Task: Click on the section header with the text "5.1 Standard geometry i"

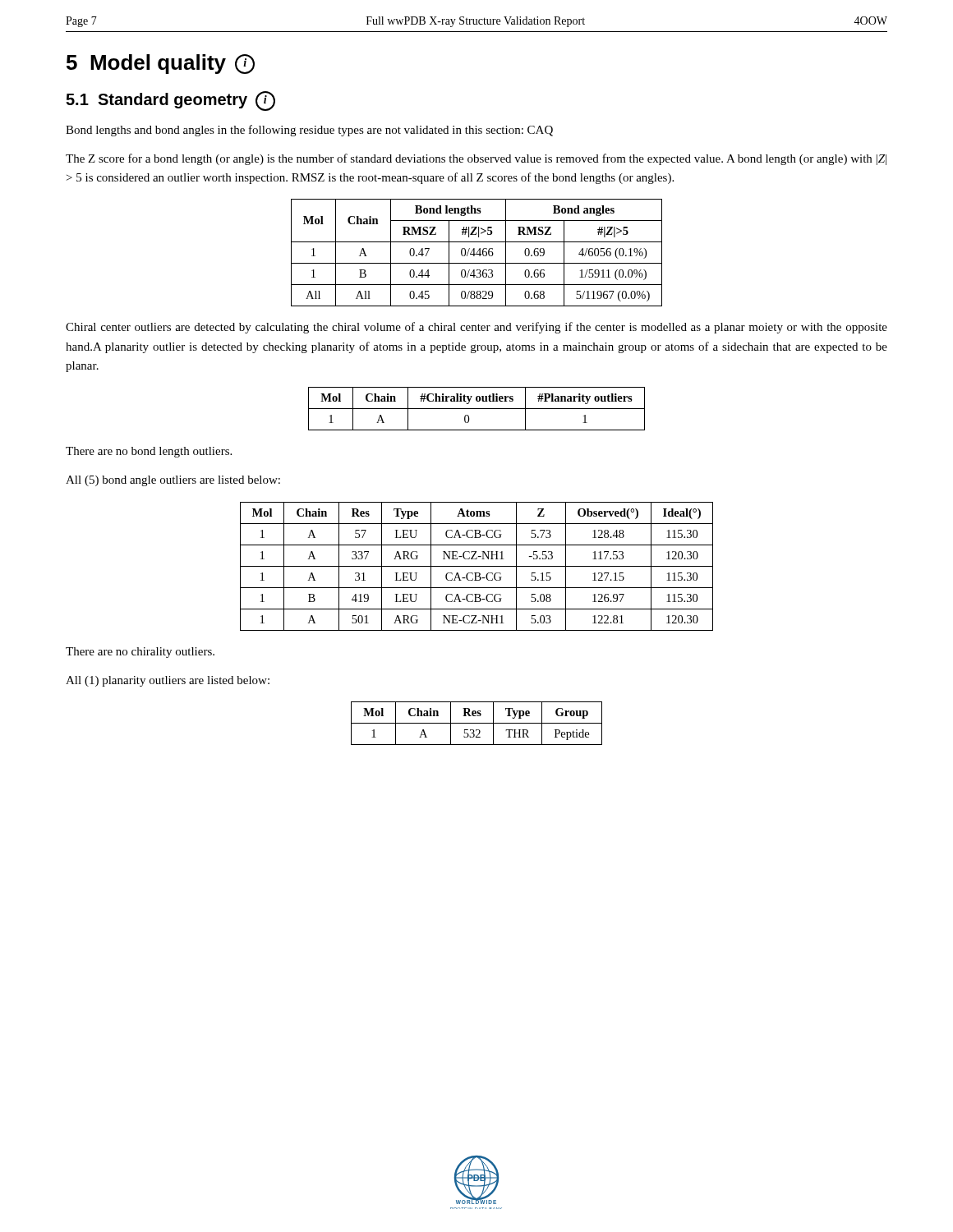Action: click(x=170, y=101)
